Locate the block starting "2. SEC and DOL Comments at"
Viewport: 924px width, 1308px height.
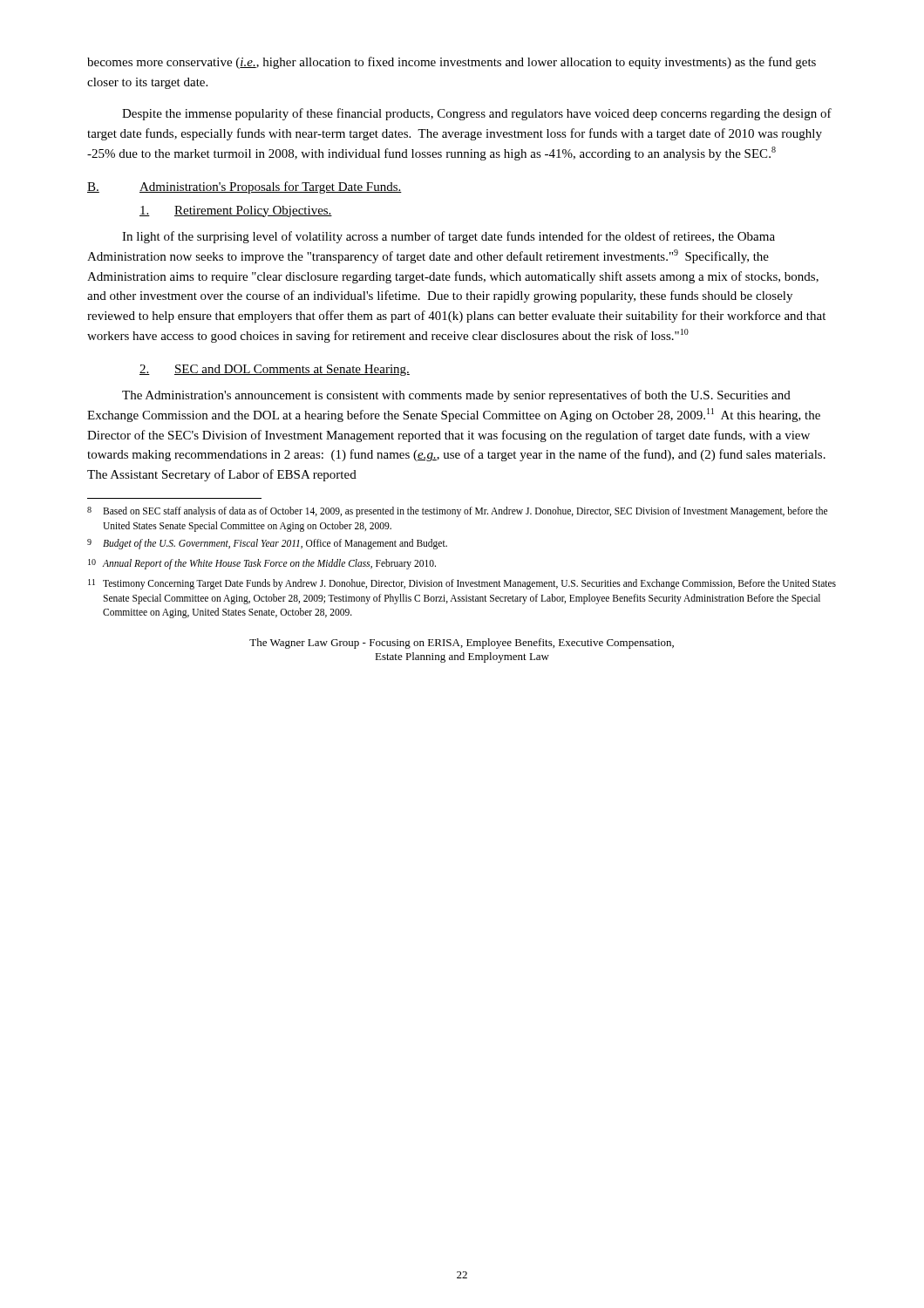point(275,370)
